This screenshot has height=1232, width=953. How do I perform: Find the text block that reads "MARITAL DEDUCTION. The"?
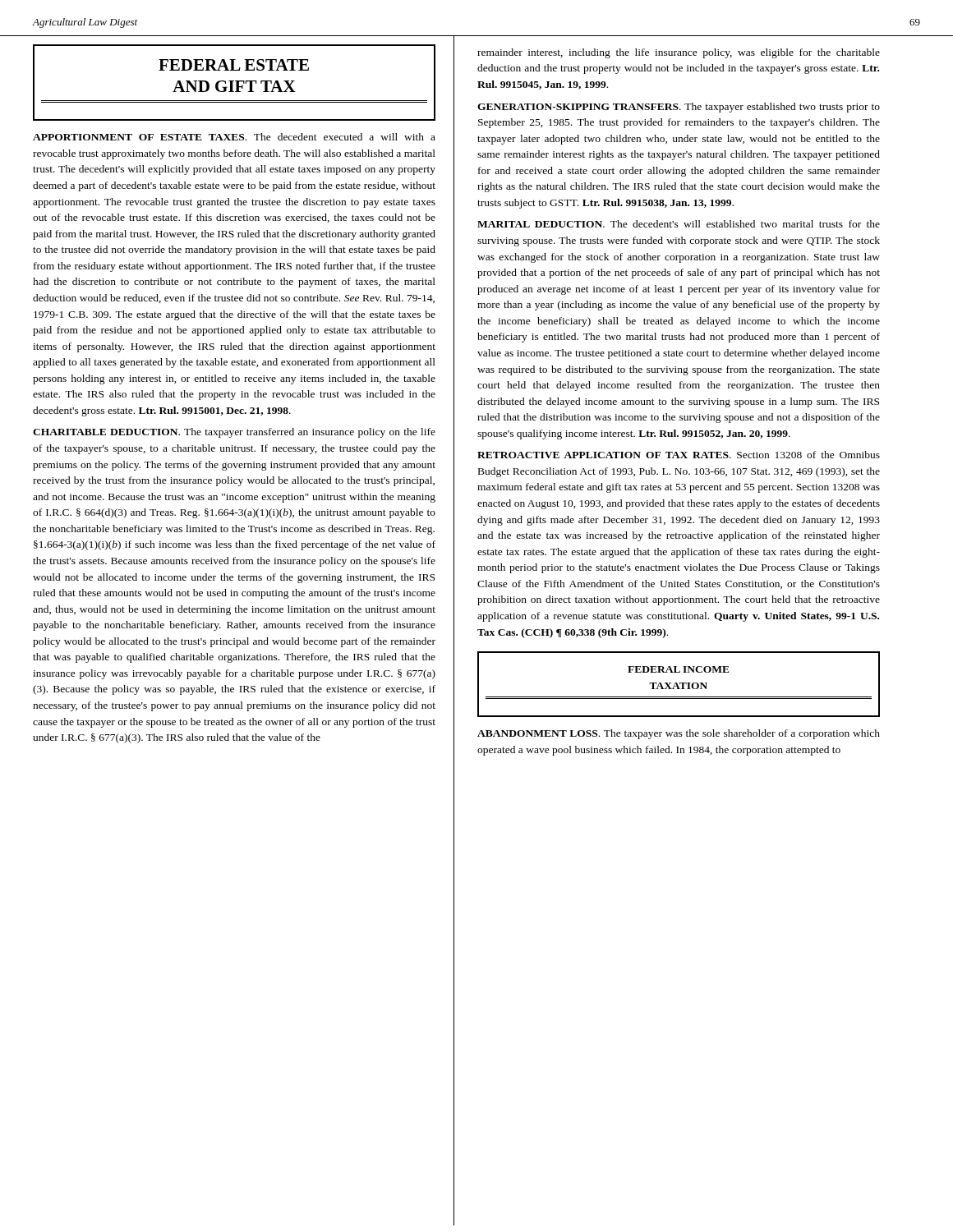coord(679,329)
